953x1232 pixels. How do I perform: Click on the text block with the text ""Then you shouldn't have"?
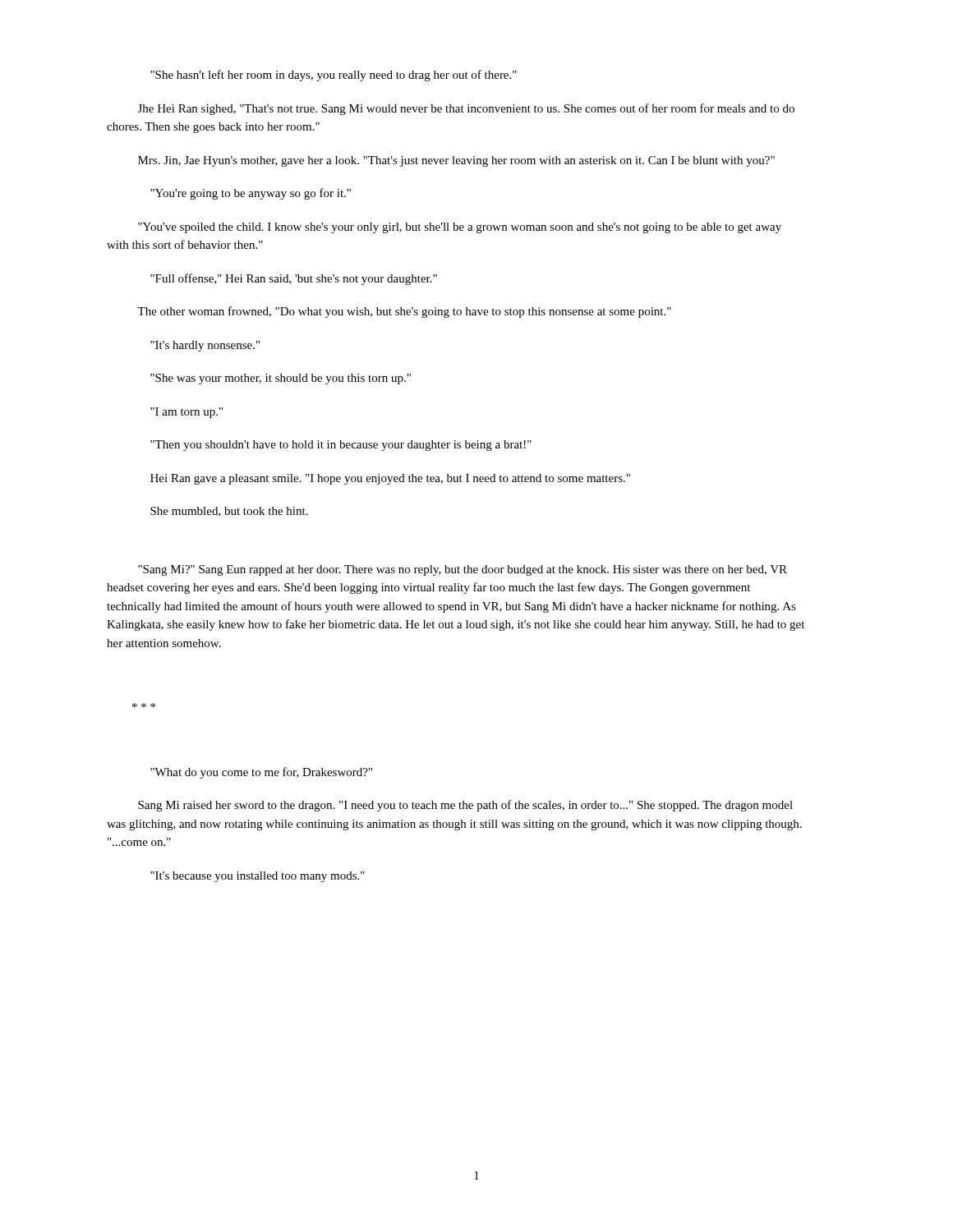pyautogui.click(x=341, y=444)
